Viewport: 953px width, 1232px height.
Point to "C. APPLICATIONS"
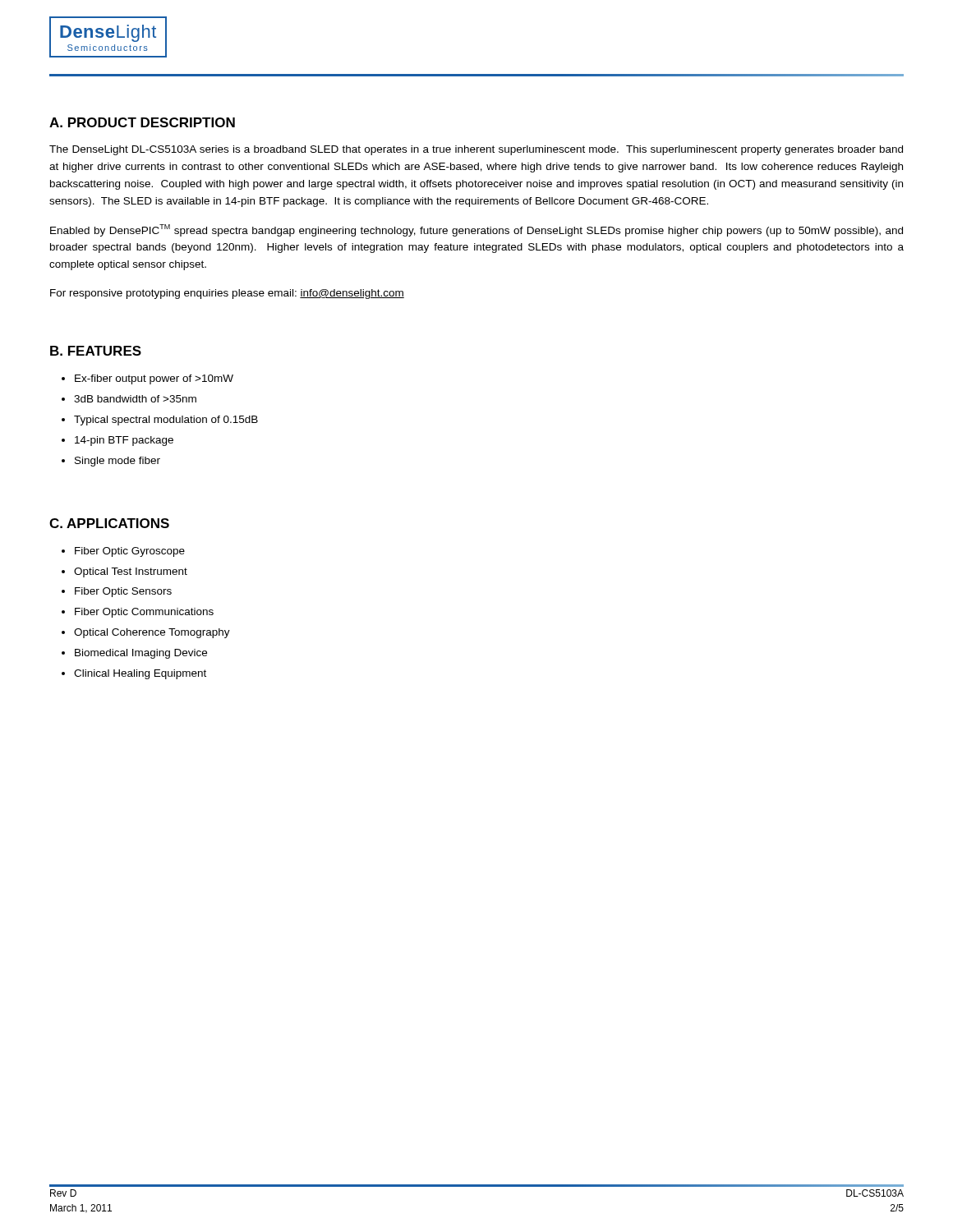tap(109, 523)
